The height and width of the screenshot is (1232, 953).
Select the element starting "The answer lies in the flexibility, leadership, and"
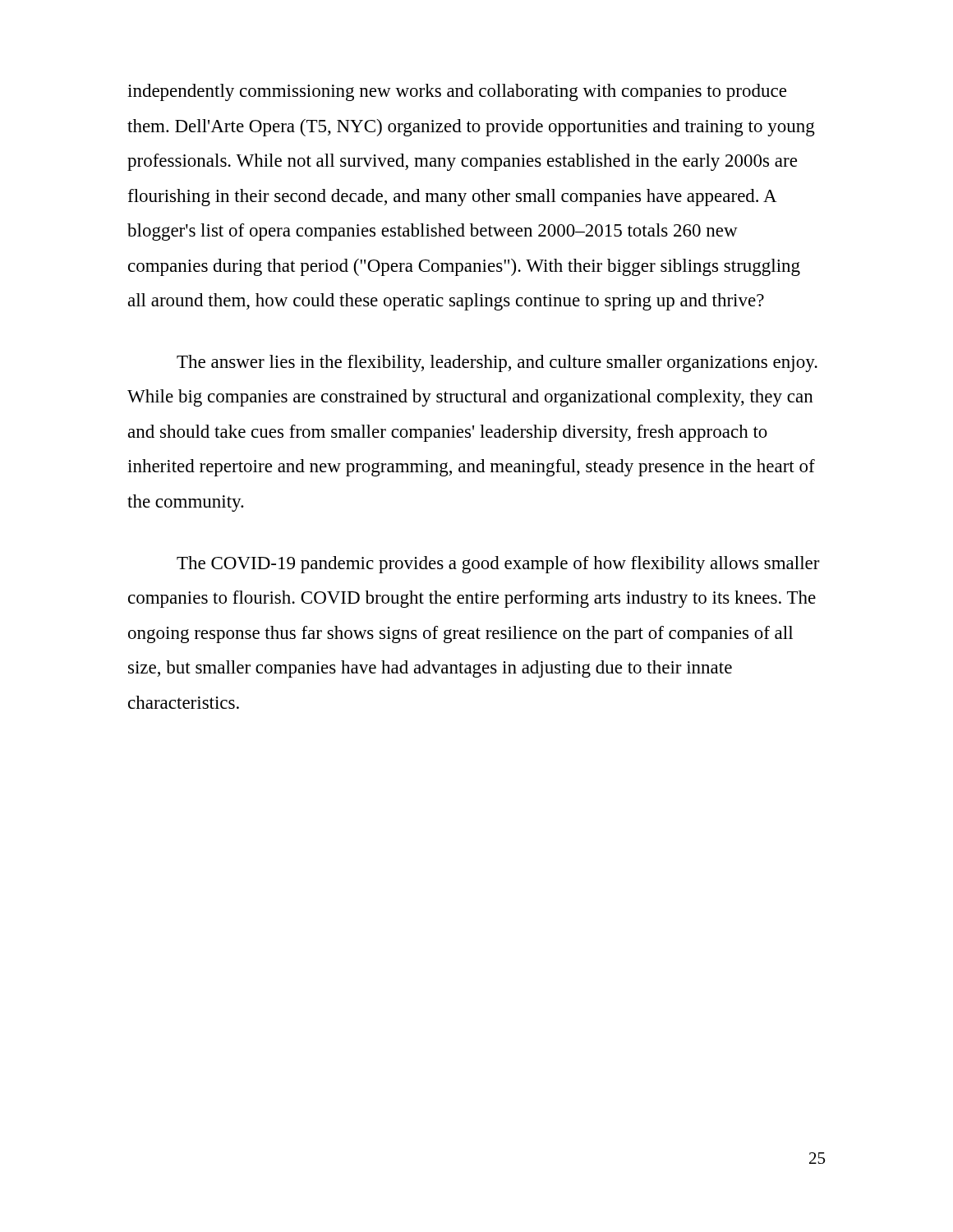coord(473,432)
